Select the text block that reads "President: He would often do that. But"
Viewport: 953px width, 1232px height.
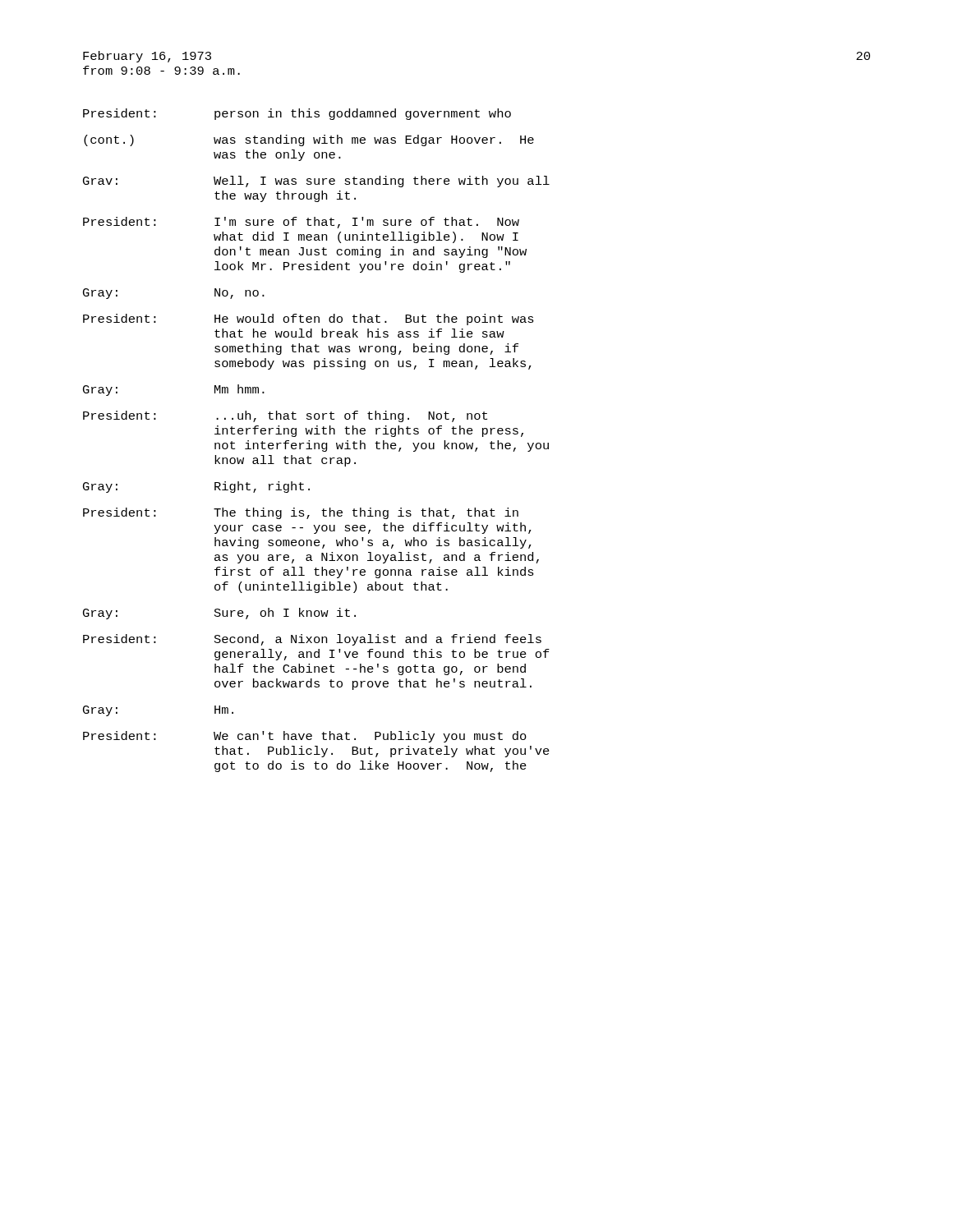coord(476,342)
